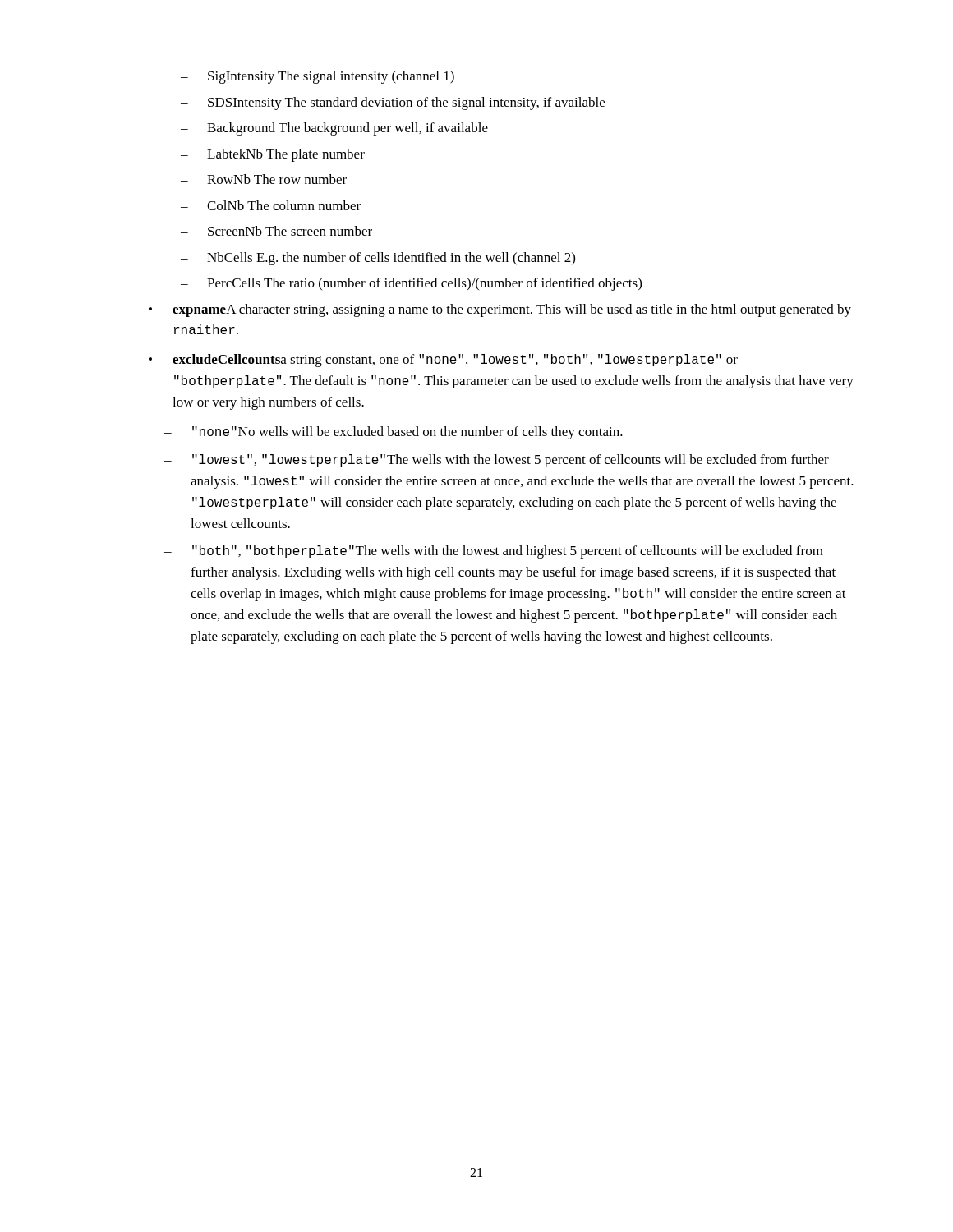Image resolution: width=953 pixels, height=1232 pixels.
Task: Select the text starting "– "lowest", "lowestperplate"The wells with"
Action: point(509,491)
